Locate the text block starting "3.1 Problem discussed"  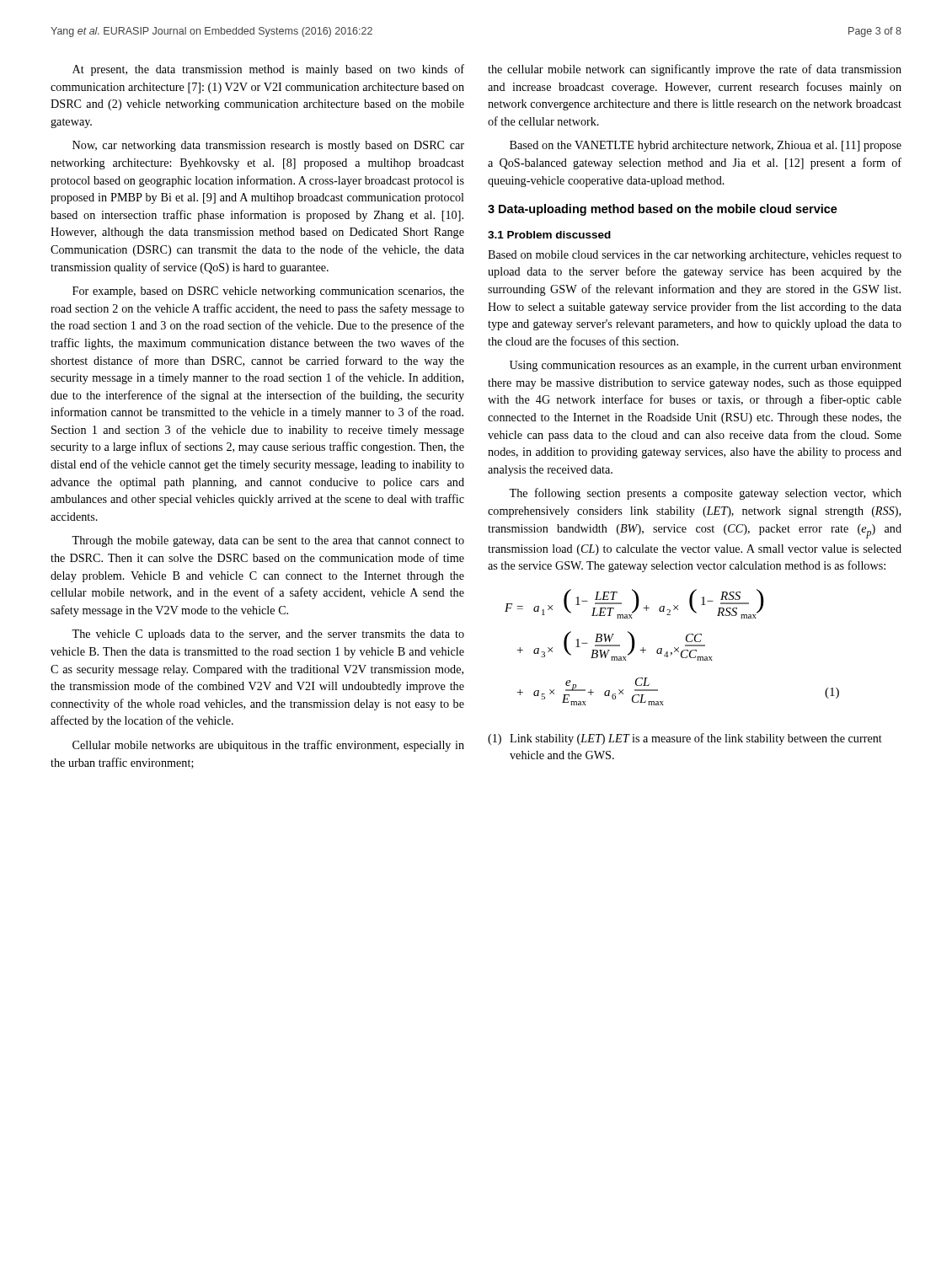[549, 235]
